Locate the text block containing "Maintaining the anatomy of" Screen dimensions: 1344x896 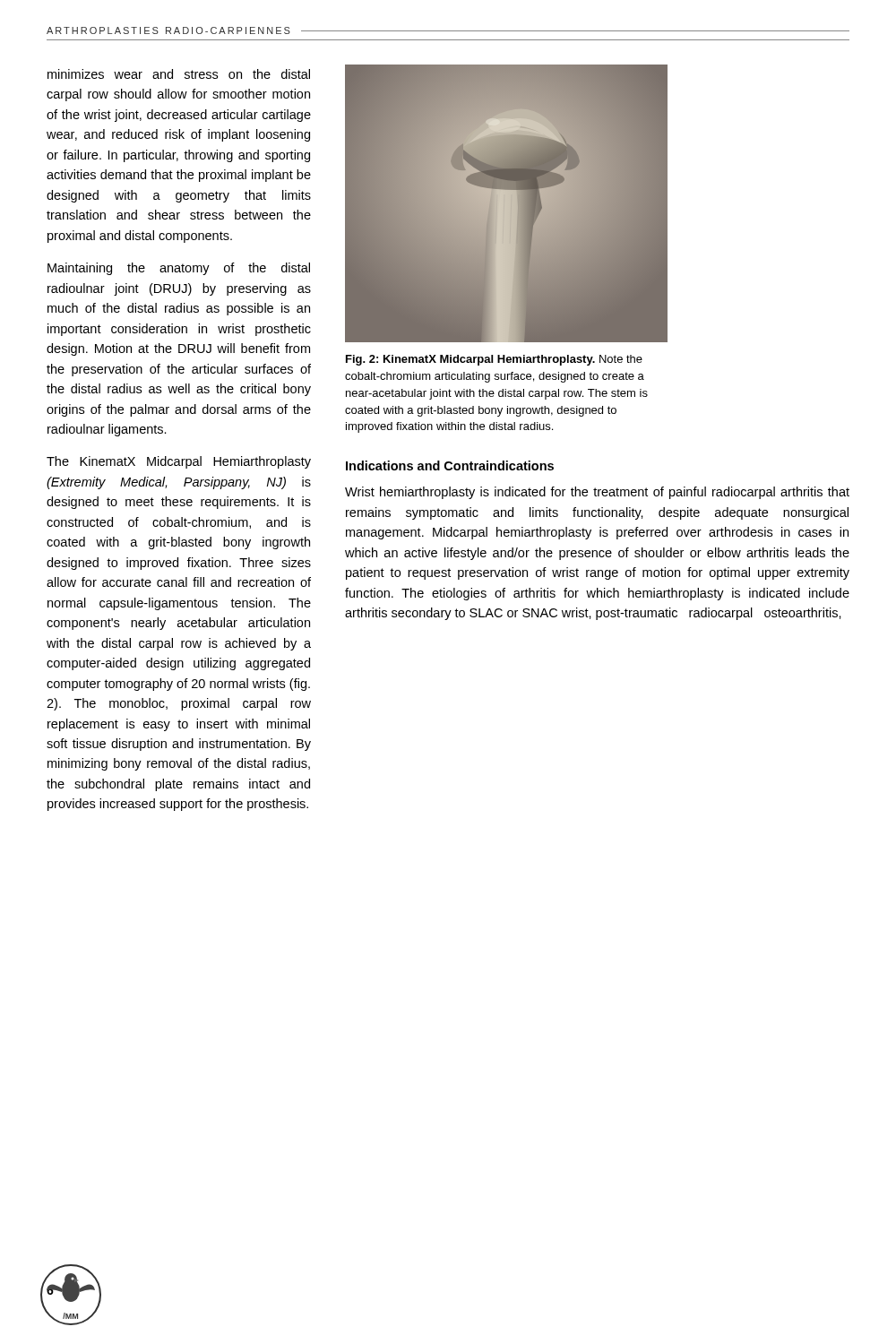(x=179, y=349)
